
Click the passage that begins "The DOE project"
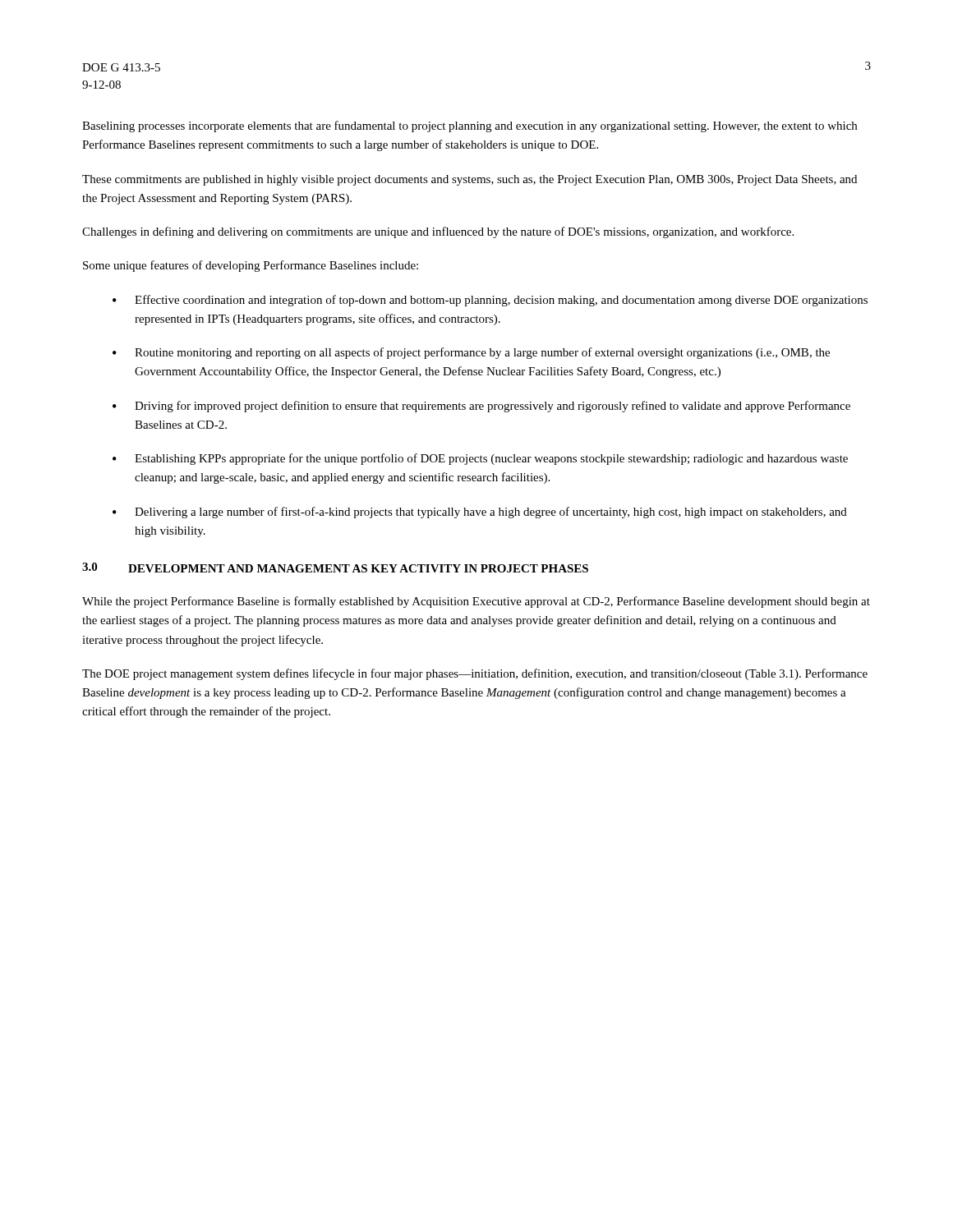tap(475, 692)
